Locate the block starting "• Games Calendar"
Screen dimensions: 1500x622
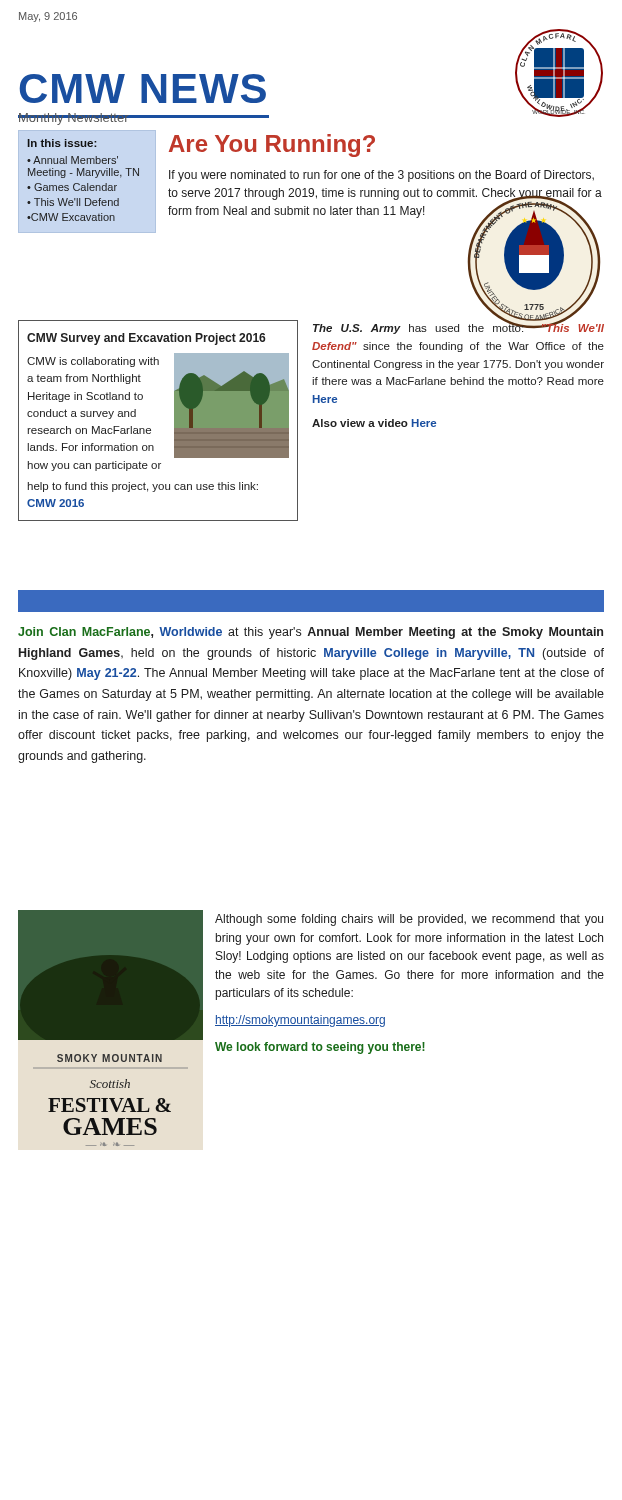click(72, 187)
